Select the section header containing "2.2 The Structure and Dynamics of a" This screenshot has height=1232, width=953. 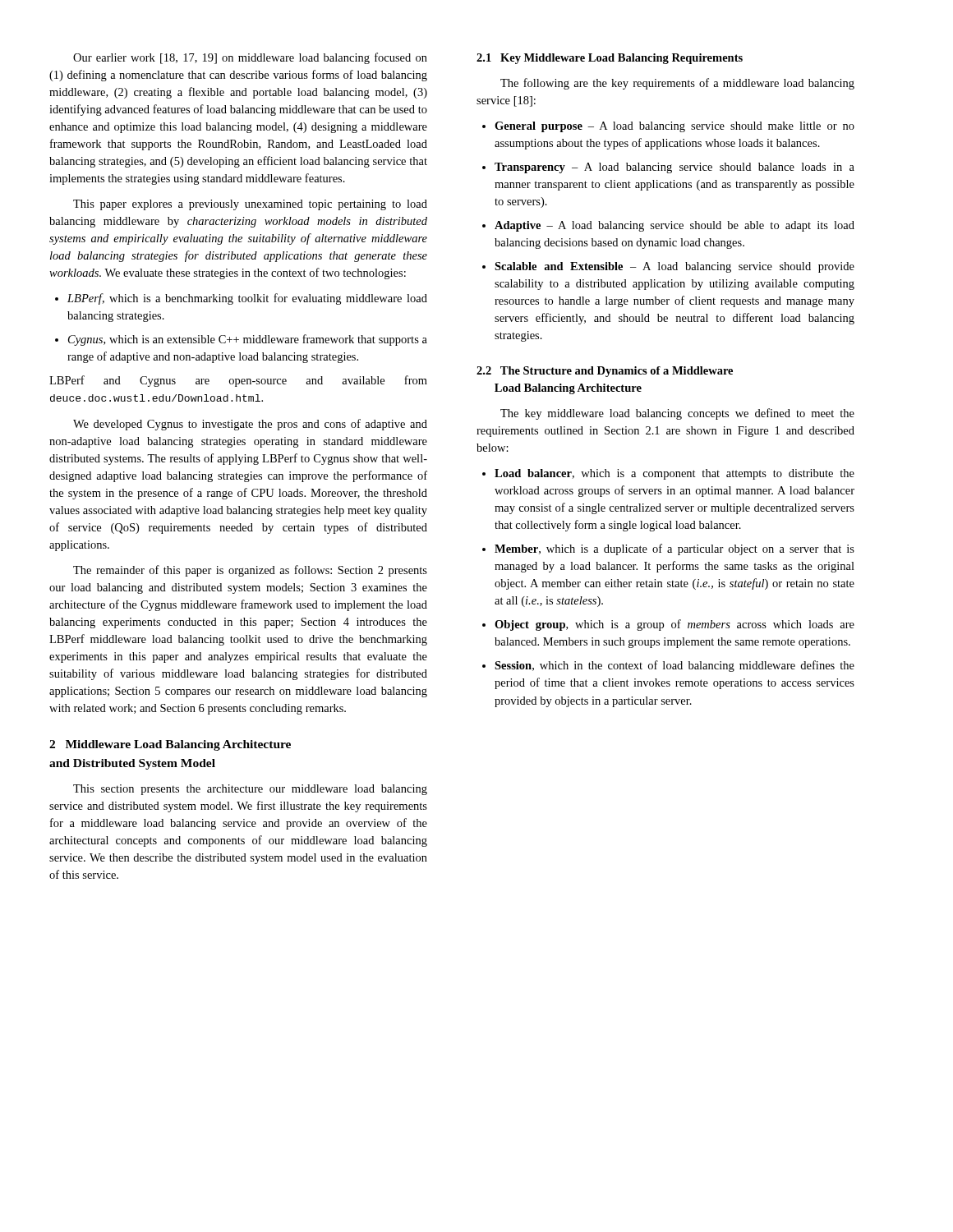pyautogui.click(x=665, y=380)
